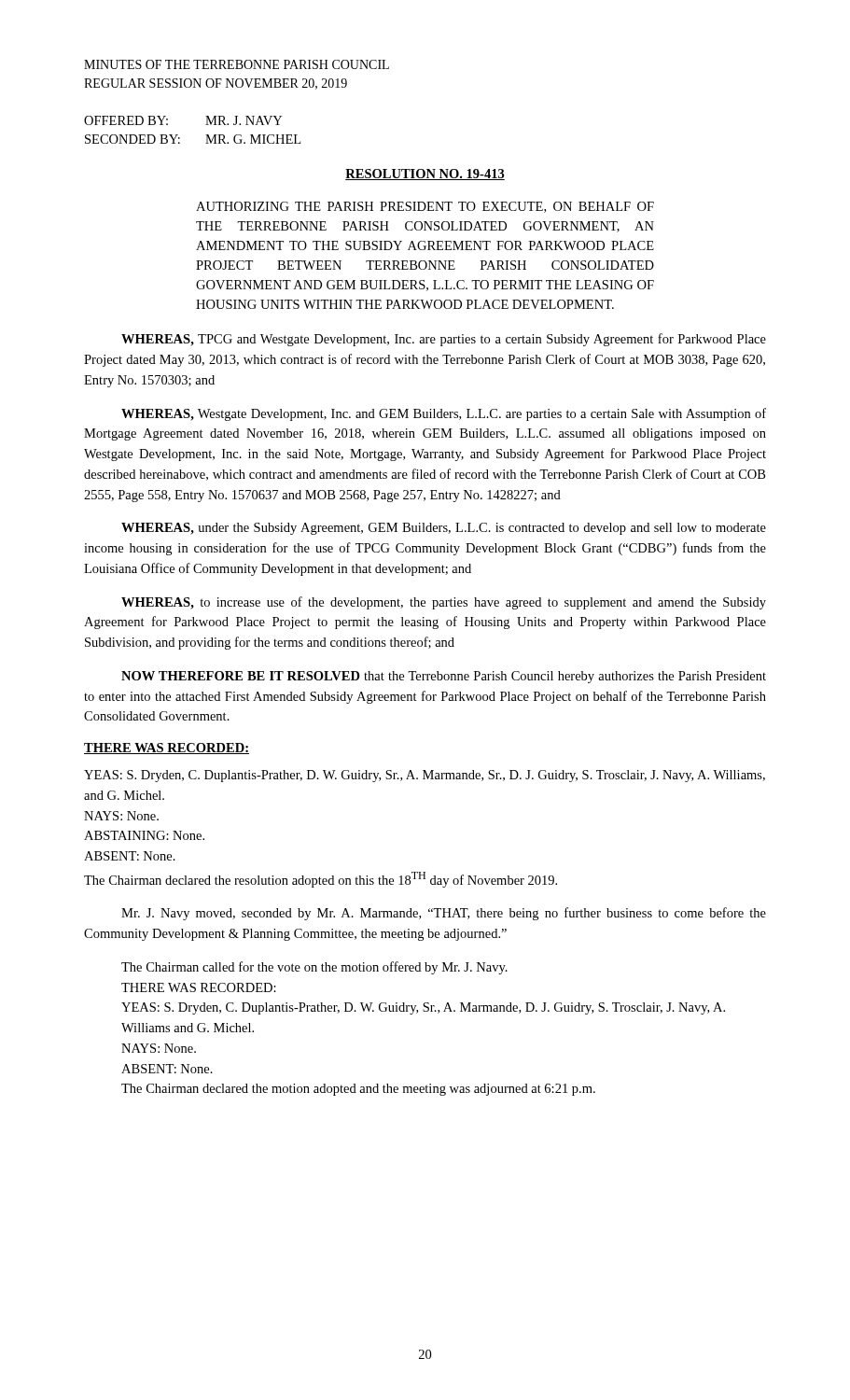Point to the text block starting "YEAS: S. Dryden, C. Duplantis-Prather, D. W."
Screen dimensions: 1400x850
click(425, 776)
